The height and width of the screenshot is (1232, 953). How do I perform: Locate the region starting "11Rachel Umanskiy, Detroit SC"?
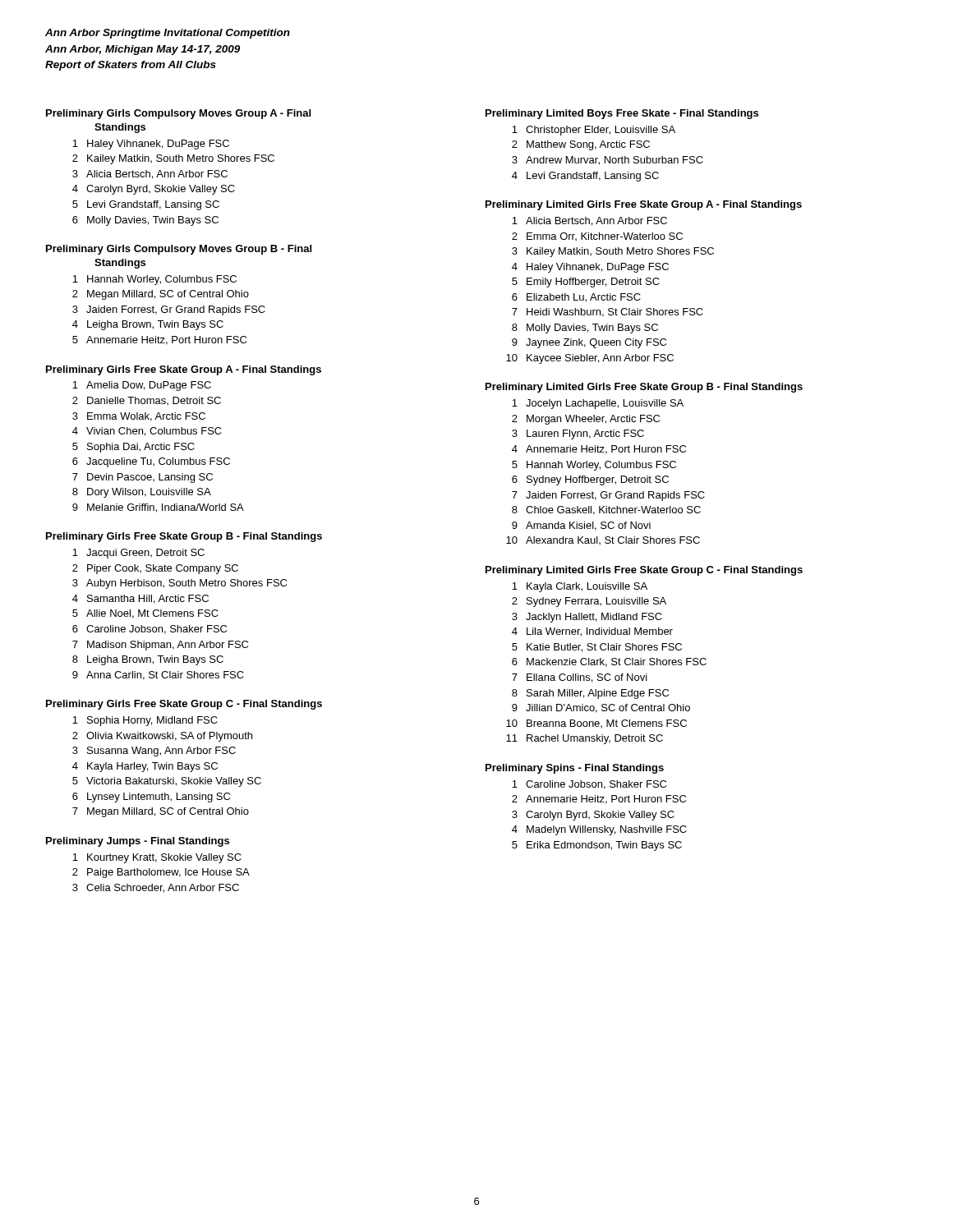585,739
